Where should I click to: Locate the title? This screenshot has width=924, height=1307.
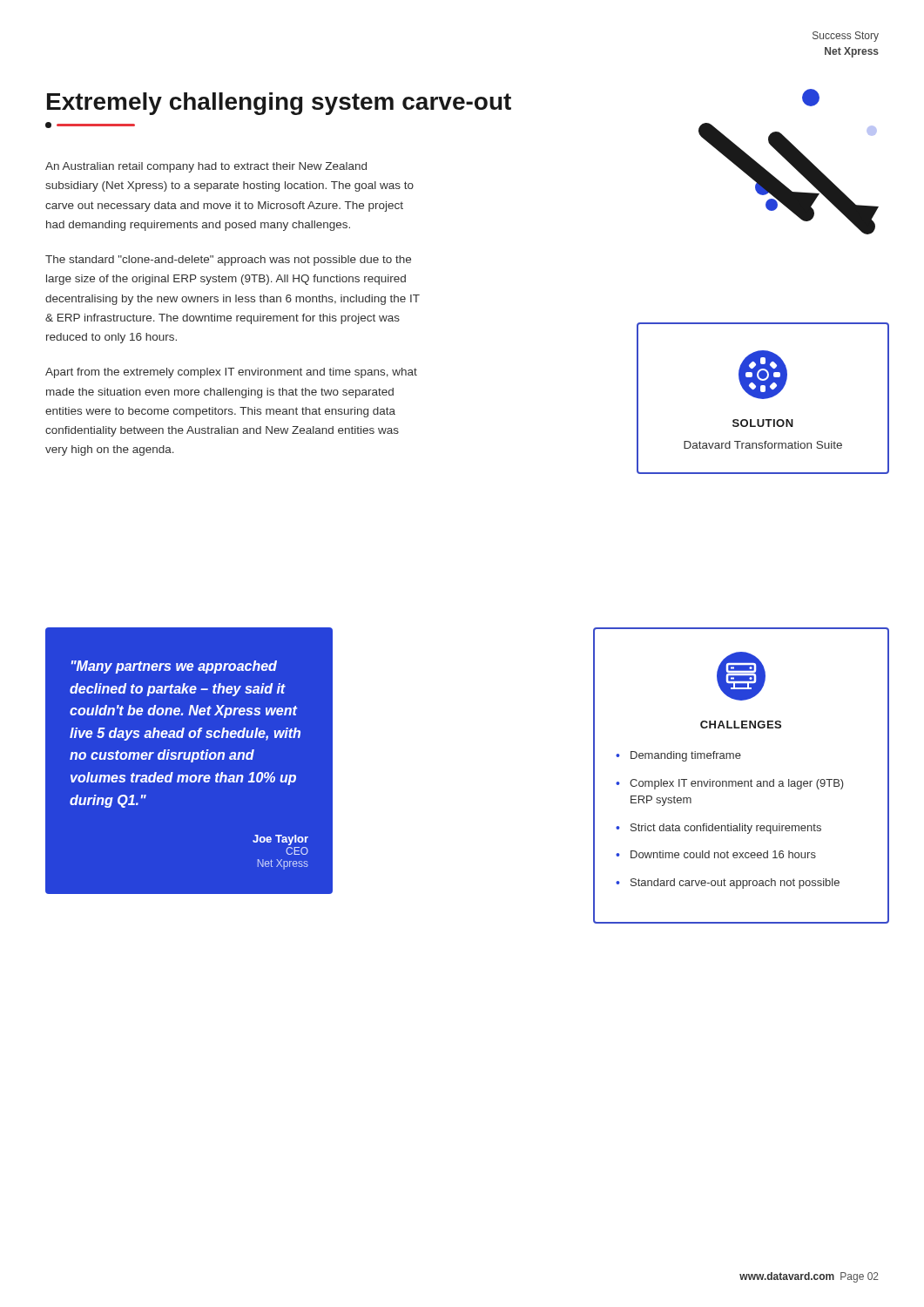[x=280, y=107]
